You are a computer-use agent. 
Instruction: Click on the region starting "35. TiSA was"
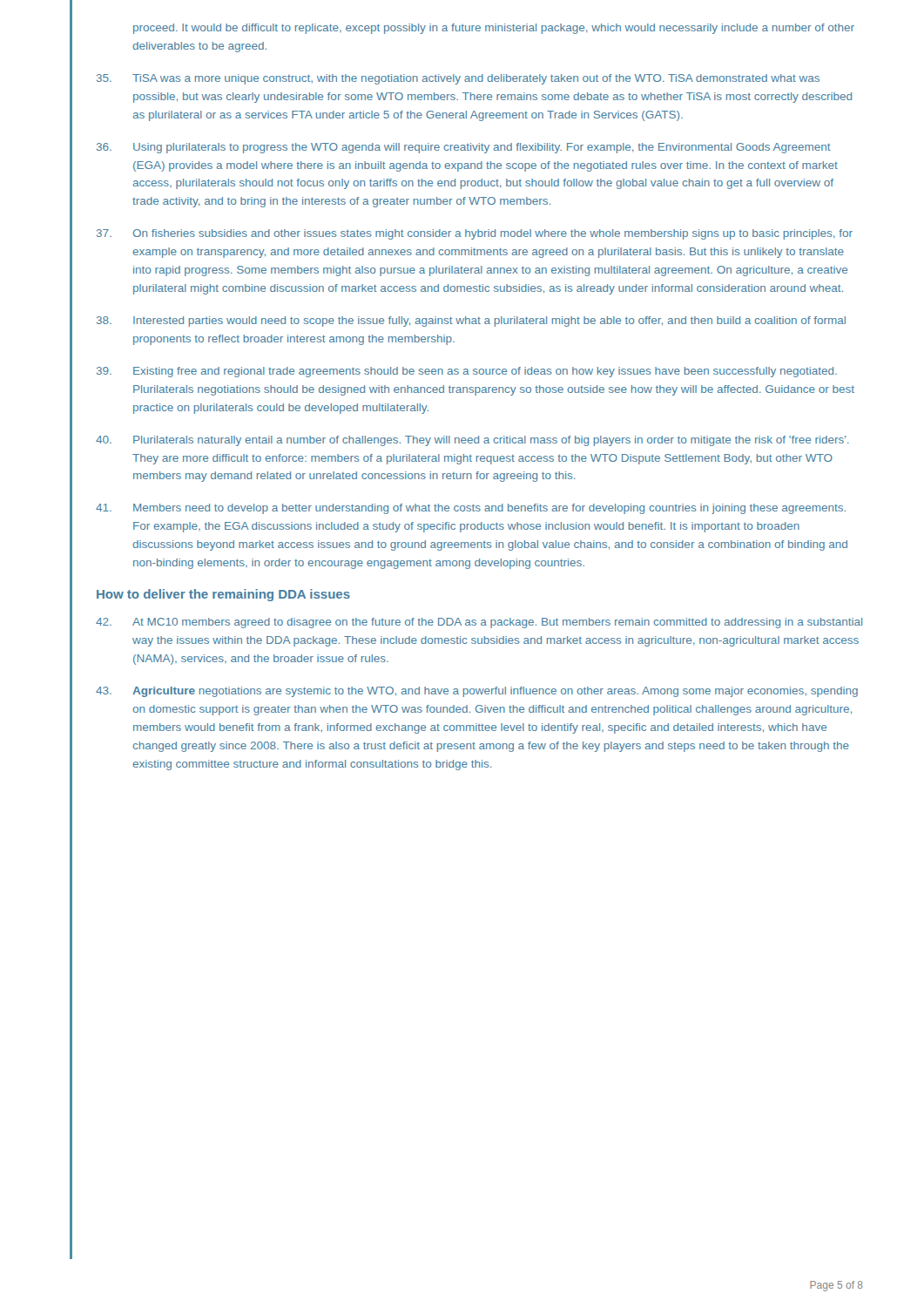point(479,97)
